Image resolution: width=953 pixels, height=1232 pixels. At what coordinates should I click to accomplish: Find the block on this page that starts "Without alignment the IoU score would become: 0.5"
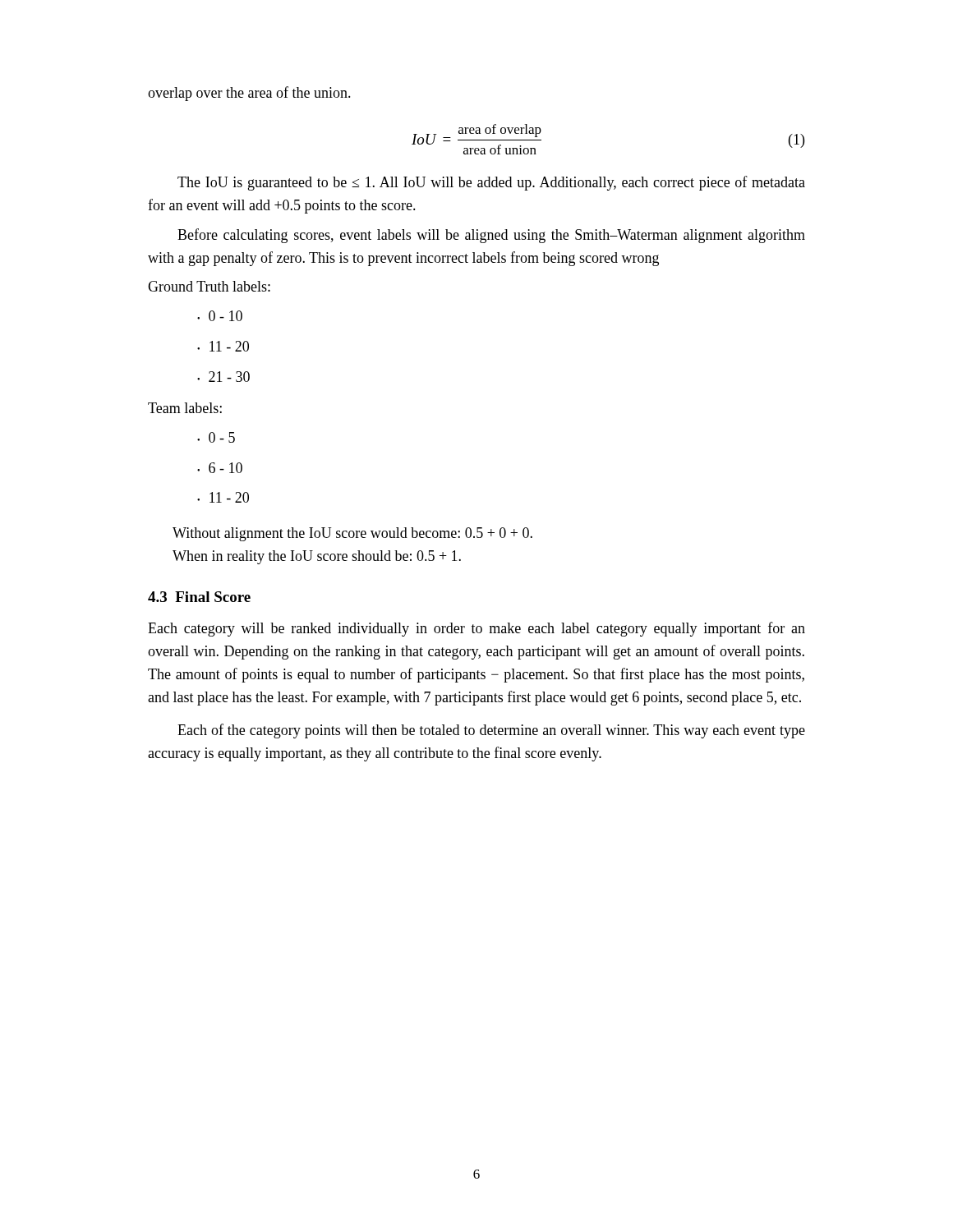pyautogui.click(x=353, y=544)
